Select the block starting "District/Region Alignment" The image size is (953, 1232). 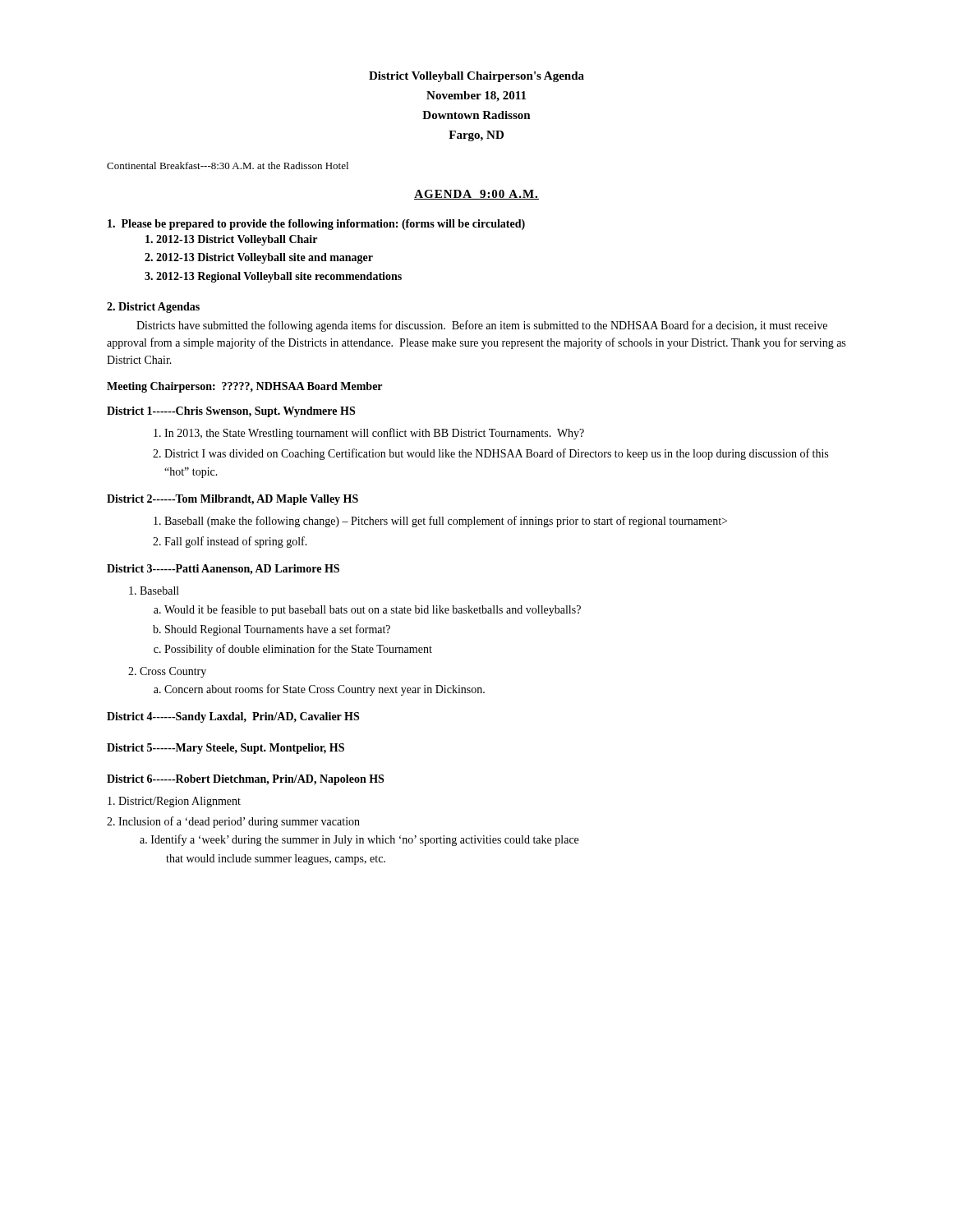point(174,802)
